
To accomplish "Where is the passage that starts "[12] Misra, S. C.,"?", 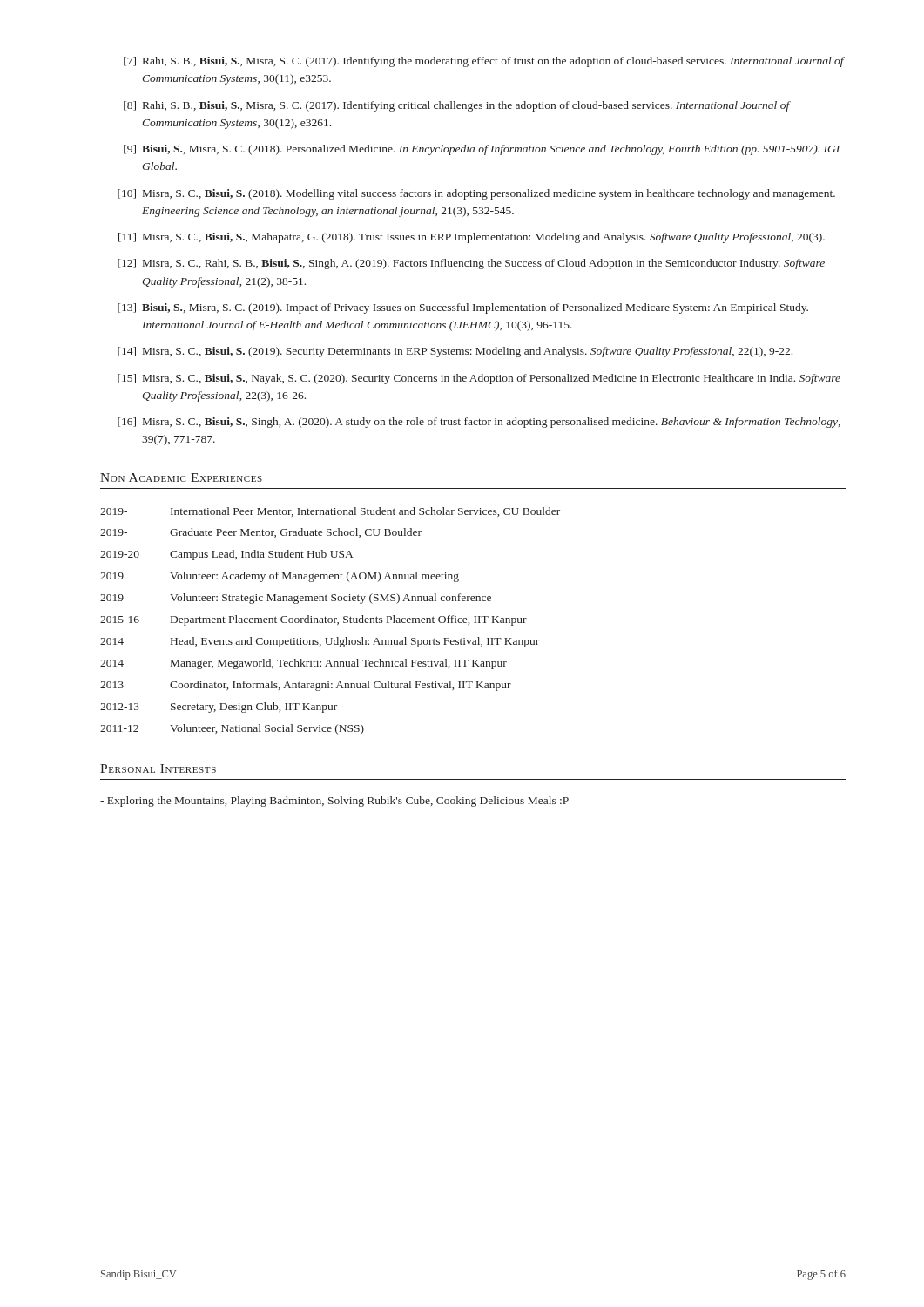I will pyautogui.click(x=473, y=272).
